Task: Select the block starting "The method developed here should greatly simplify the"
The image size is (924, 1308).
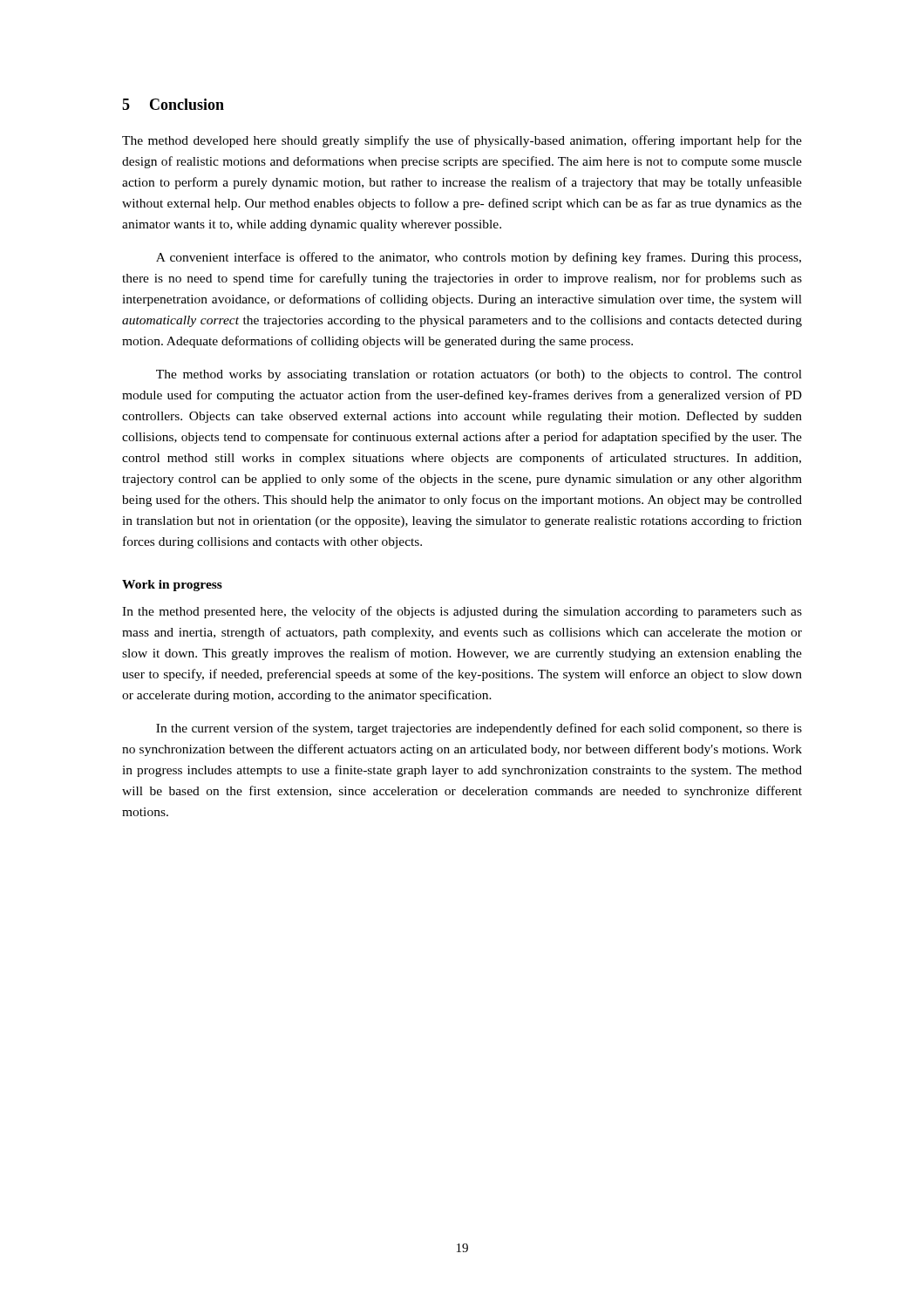Action: click(462, 341)
